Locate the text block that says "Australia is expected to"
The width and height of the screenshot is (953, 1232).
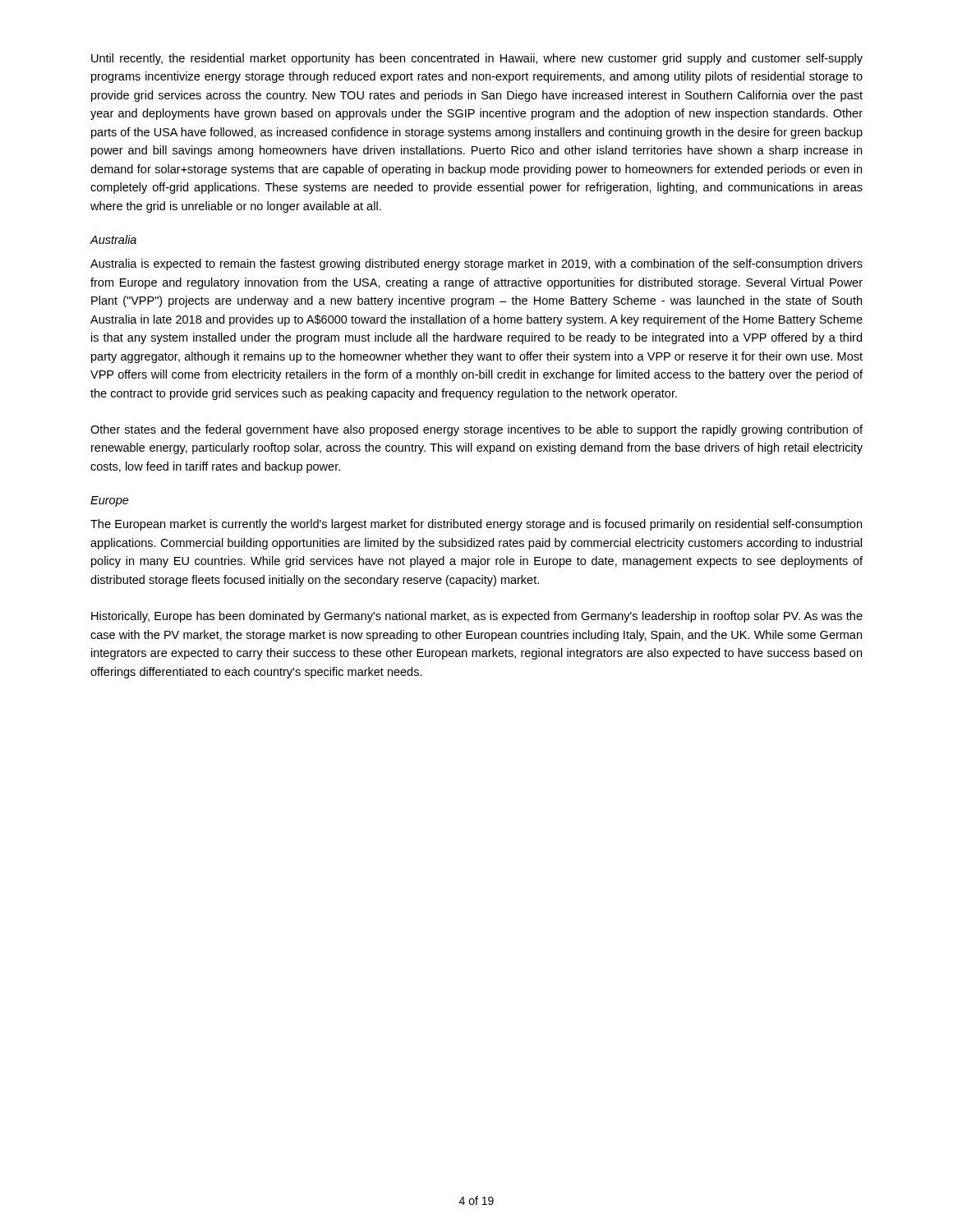point(476,328)
